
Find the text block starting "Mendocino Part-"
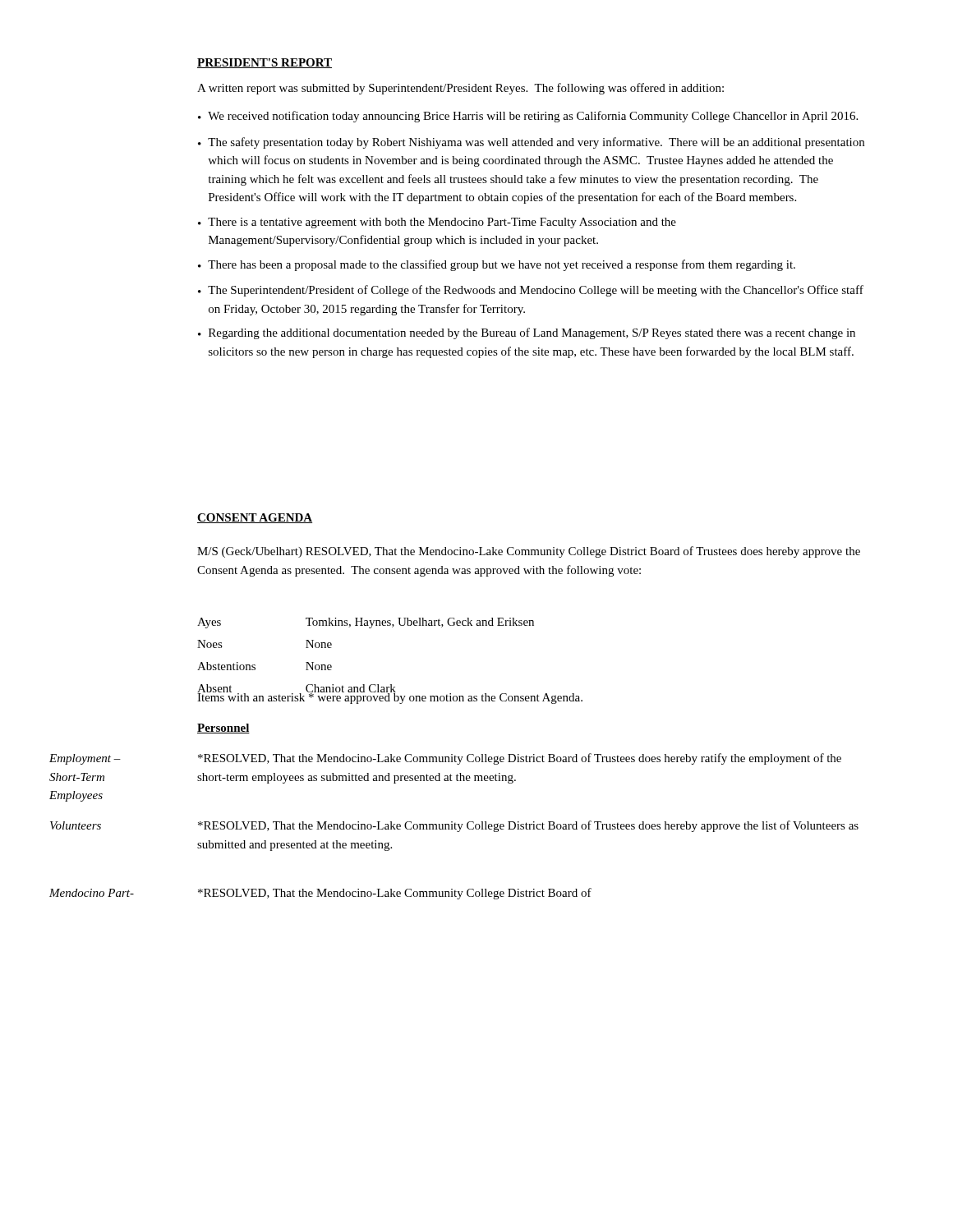pos(92,893)
